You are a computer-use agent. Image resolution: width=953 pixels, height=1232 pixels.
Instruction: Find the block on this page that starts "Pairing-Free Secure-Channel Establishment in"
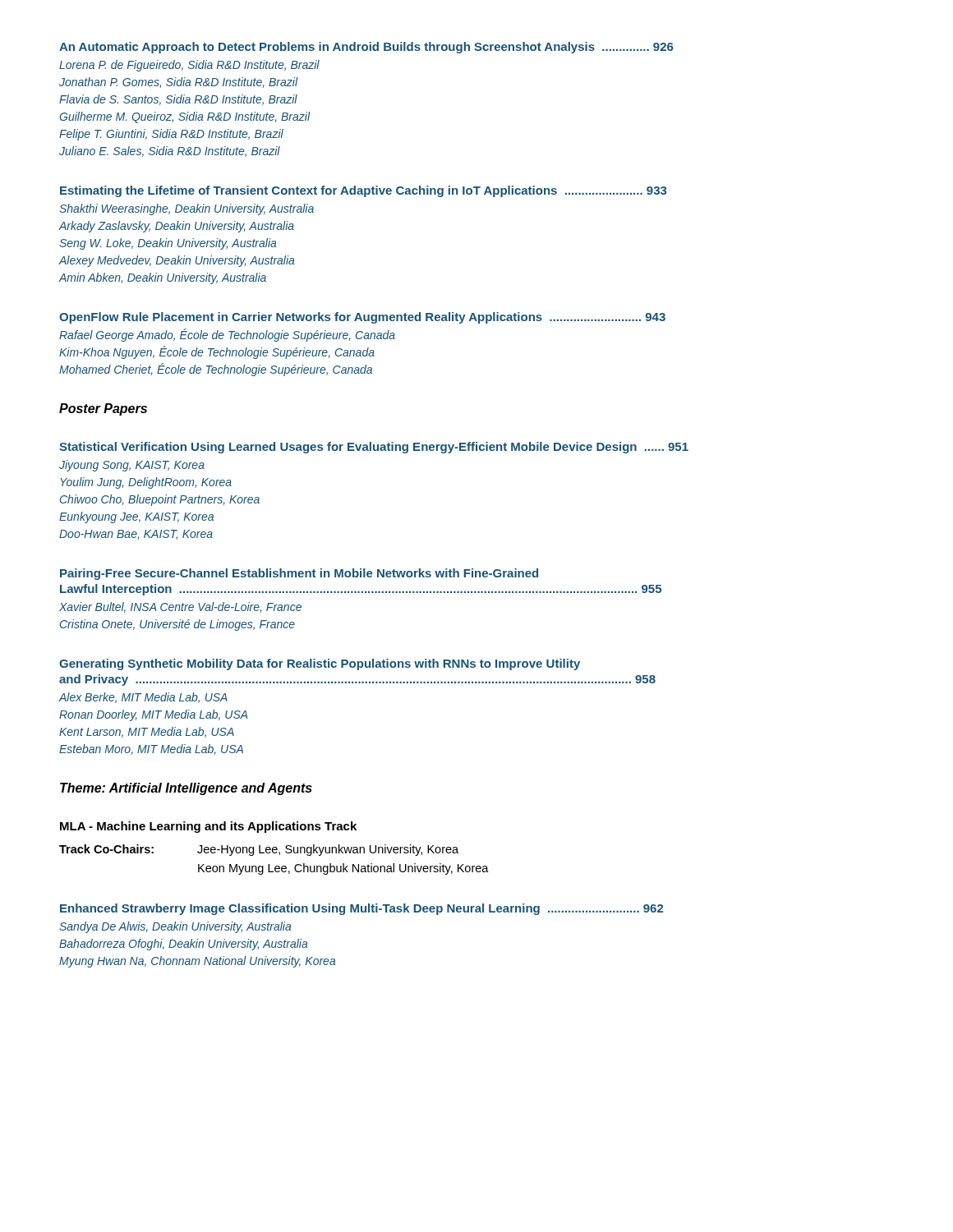[476, 600]
